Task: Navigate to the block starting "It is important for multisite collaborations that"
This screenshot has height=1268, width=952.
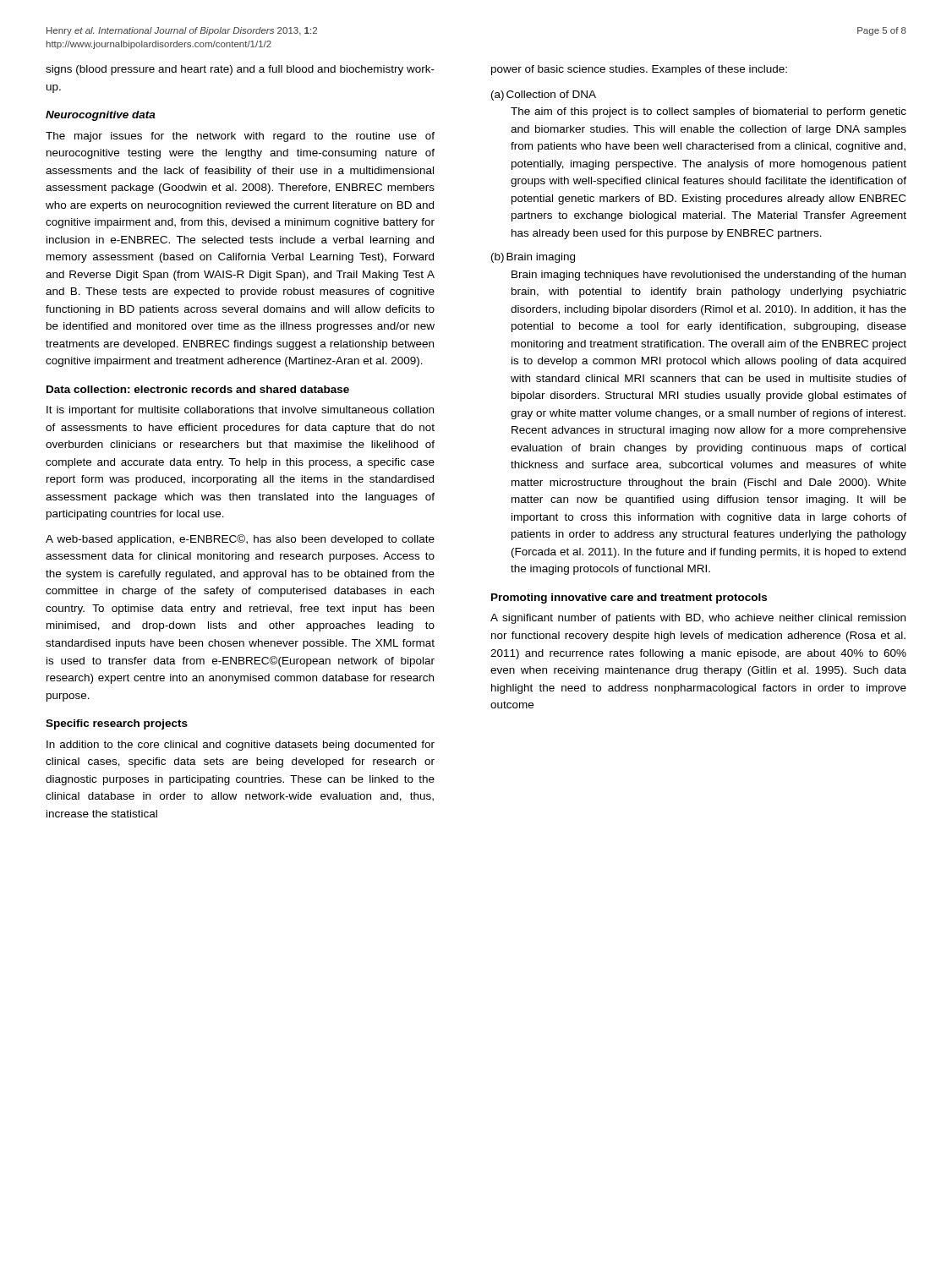Action: 240,462
